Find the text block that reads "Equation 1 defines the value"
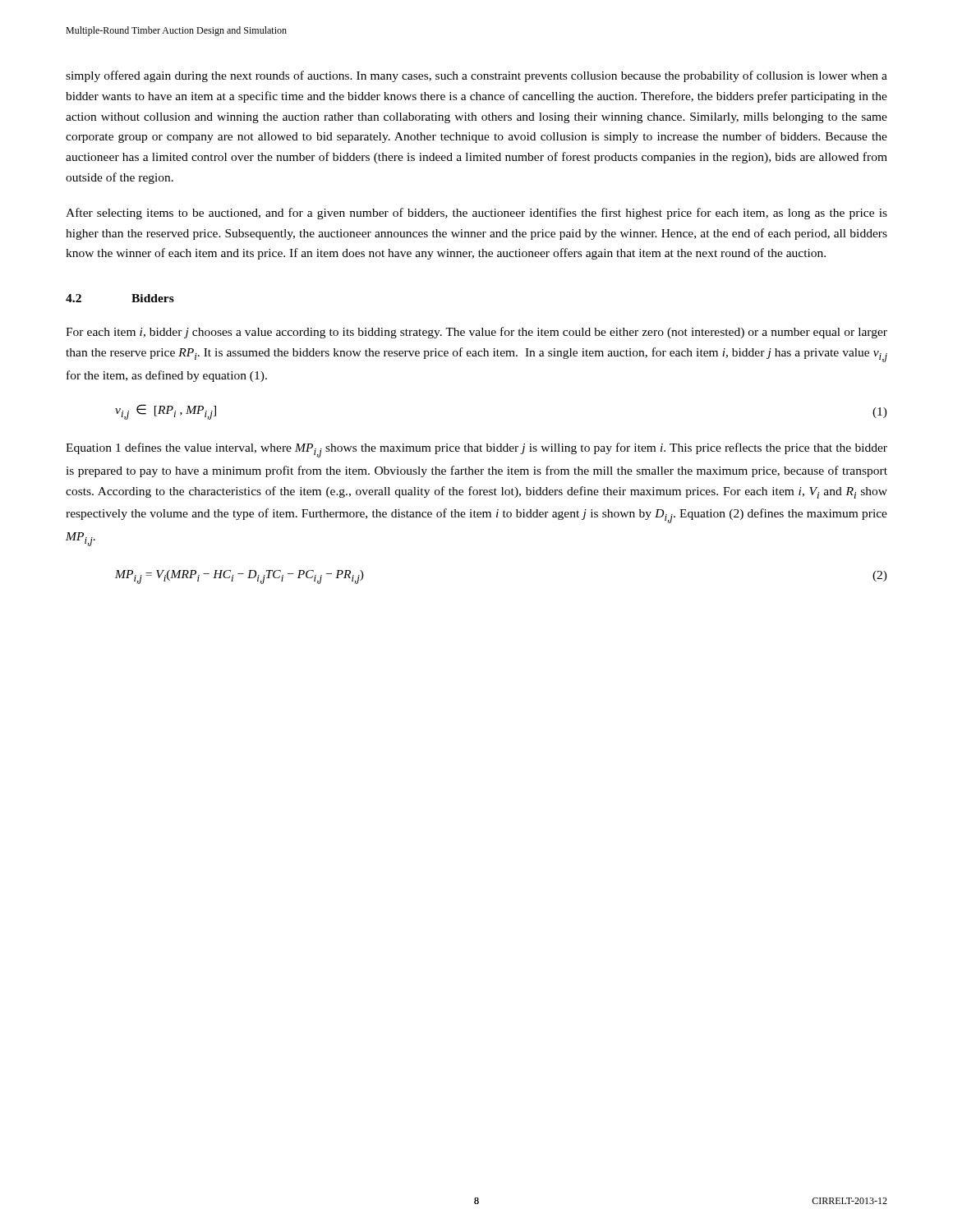The image size is (953, 1232). coord(476,494)
